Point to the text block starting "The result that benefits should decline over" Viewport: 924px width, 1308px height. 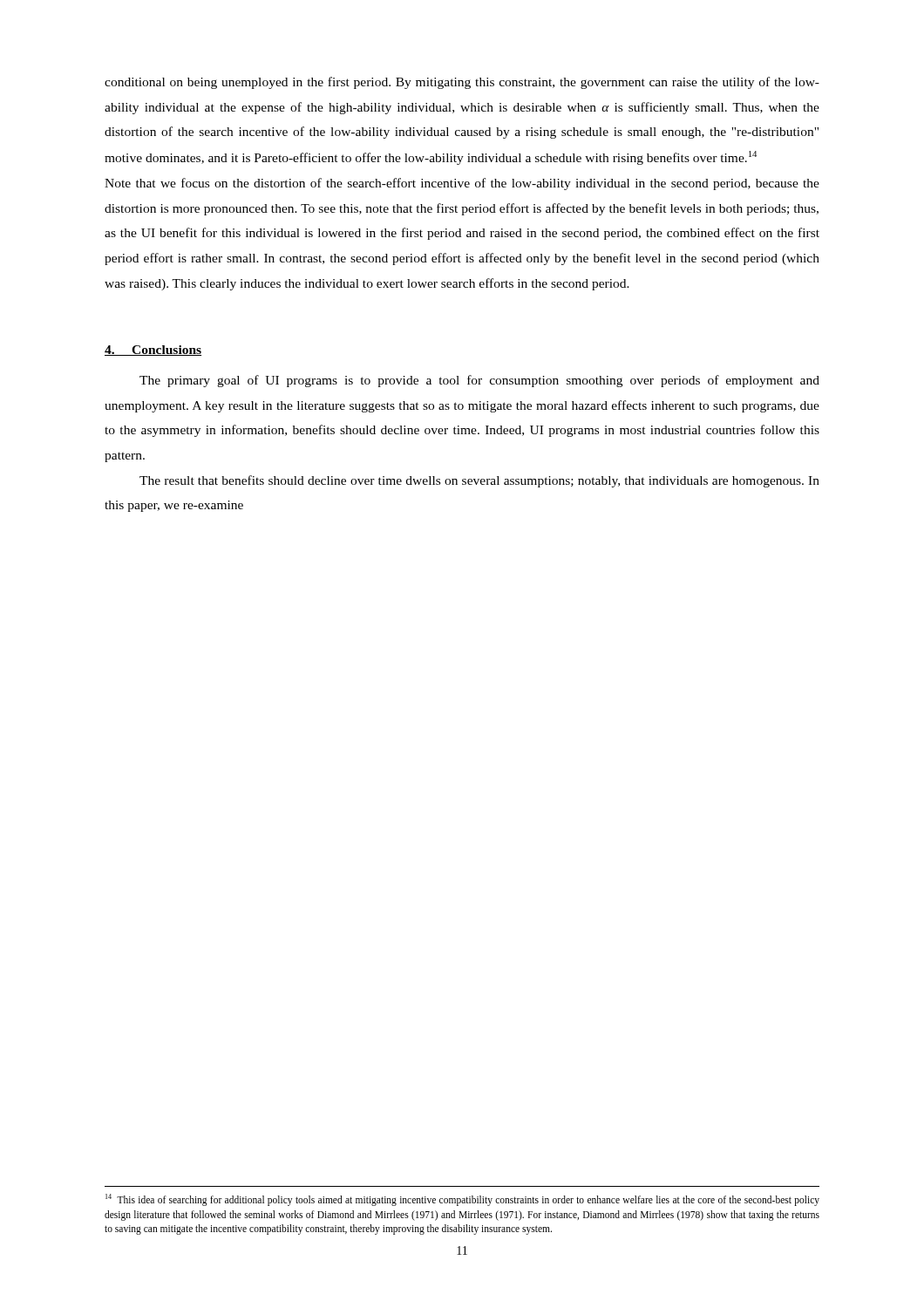click(x=462, y=492)
